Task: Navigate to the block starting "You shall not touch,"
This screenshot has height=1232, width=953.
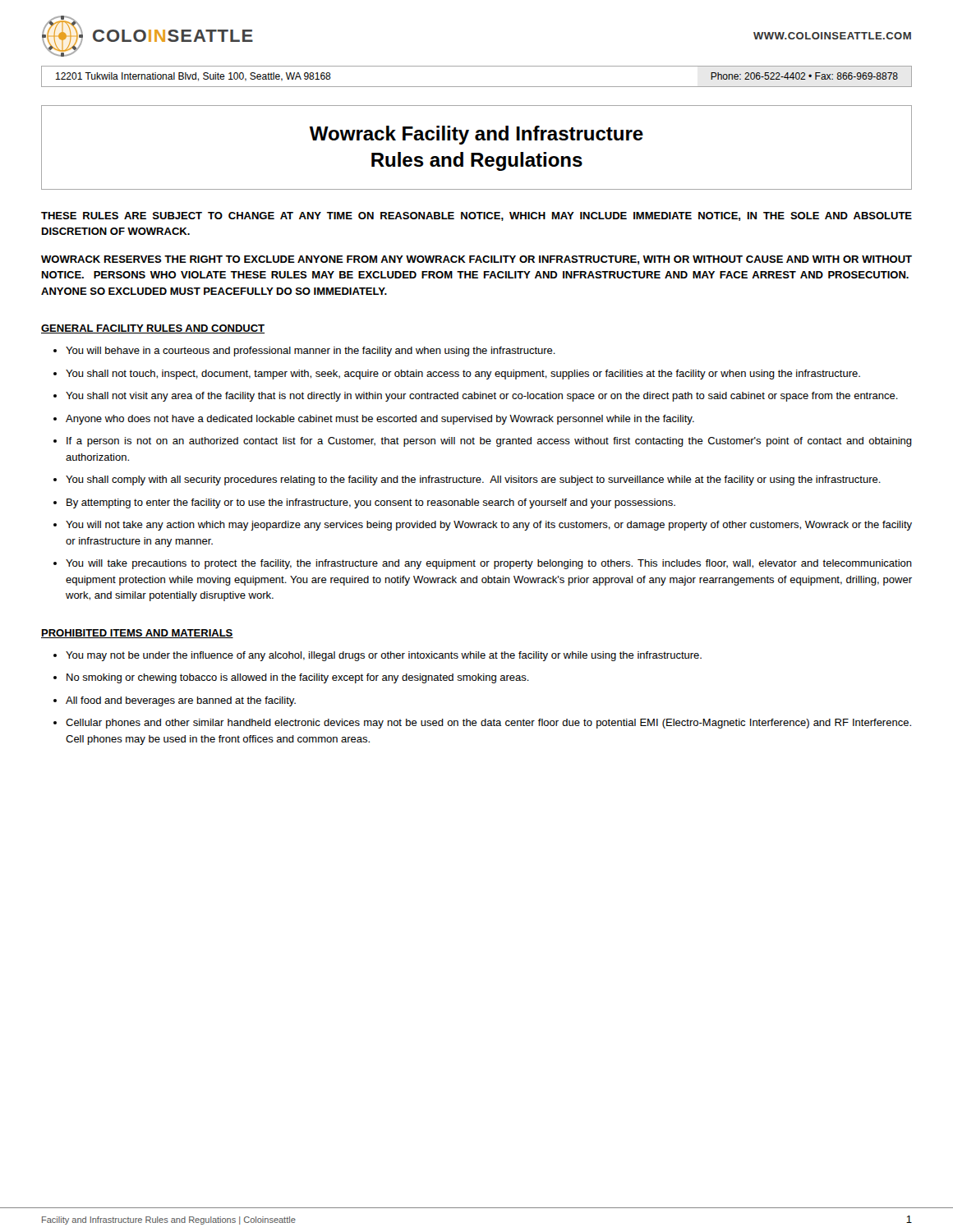Action: [463, 373]
